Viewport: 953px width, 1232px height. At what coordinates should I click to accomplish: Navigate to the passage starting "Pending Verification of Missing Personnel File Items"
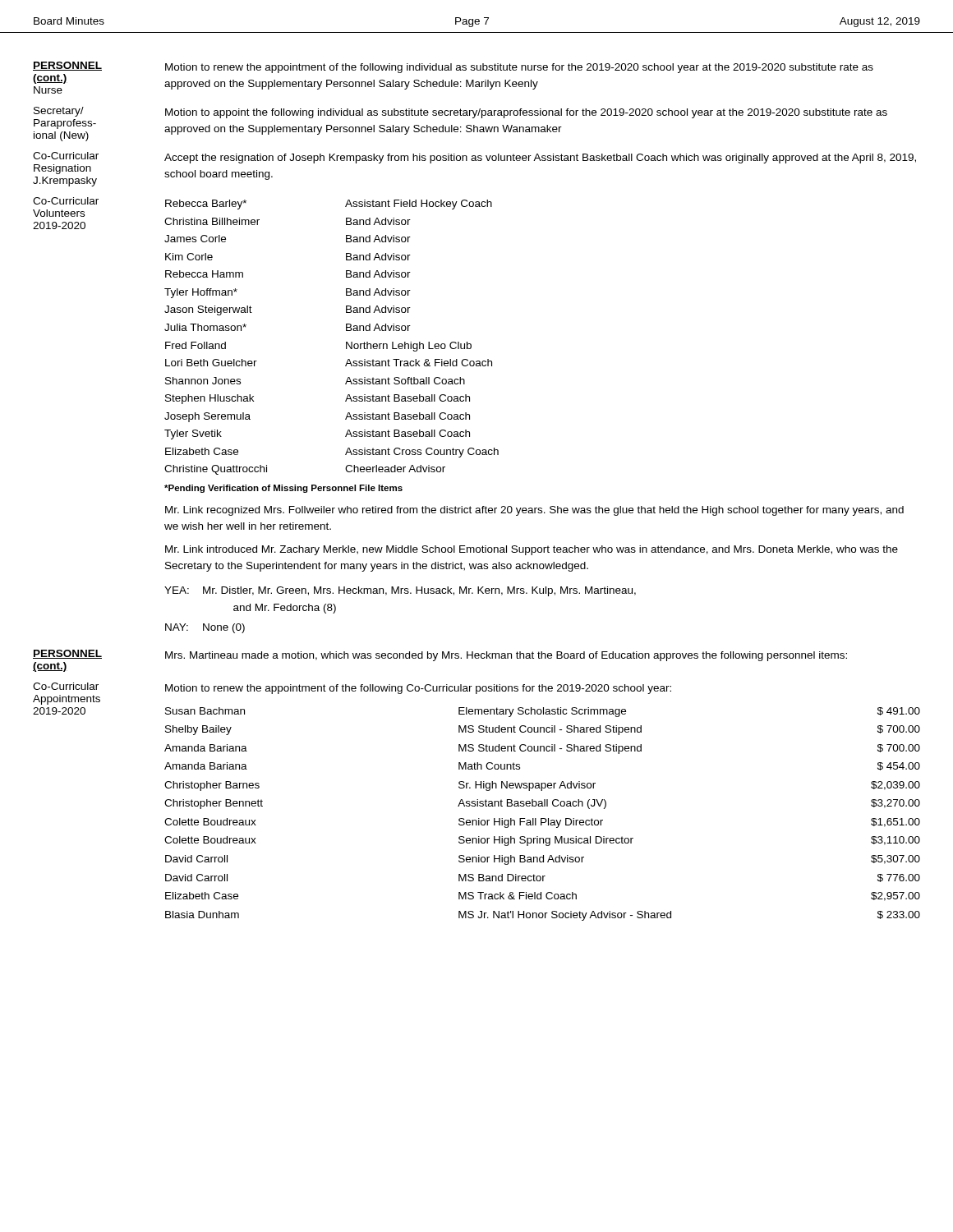283,488
